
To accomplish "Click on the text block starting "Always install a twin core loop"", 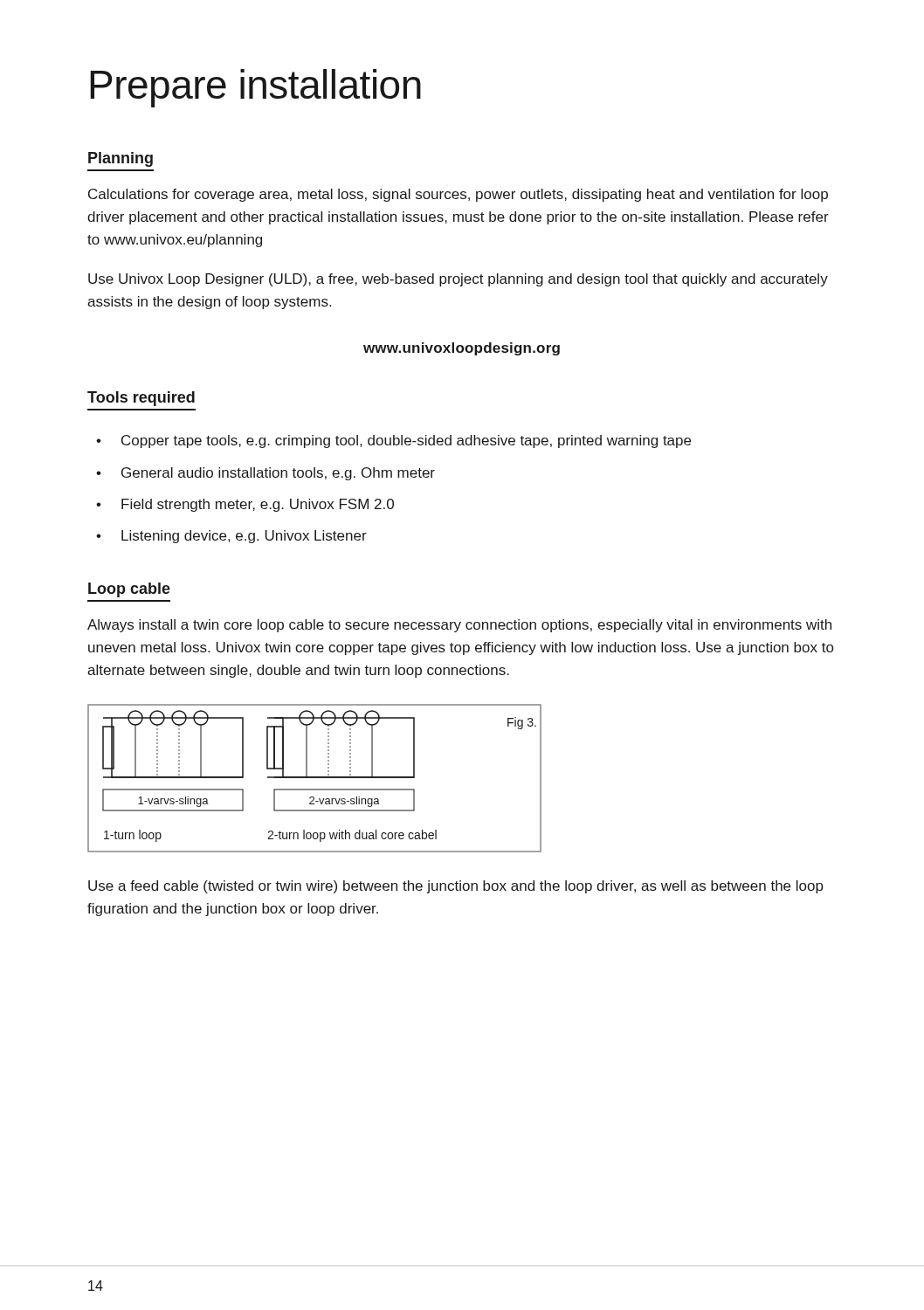I will 461,648.
